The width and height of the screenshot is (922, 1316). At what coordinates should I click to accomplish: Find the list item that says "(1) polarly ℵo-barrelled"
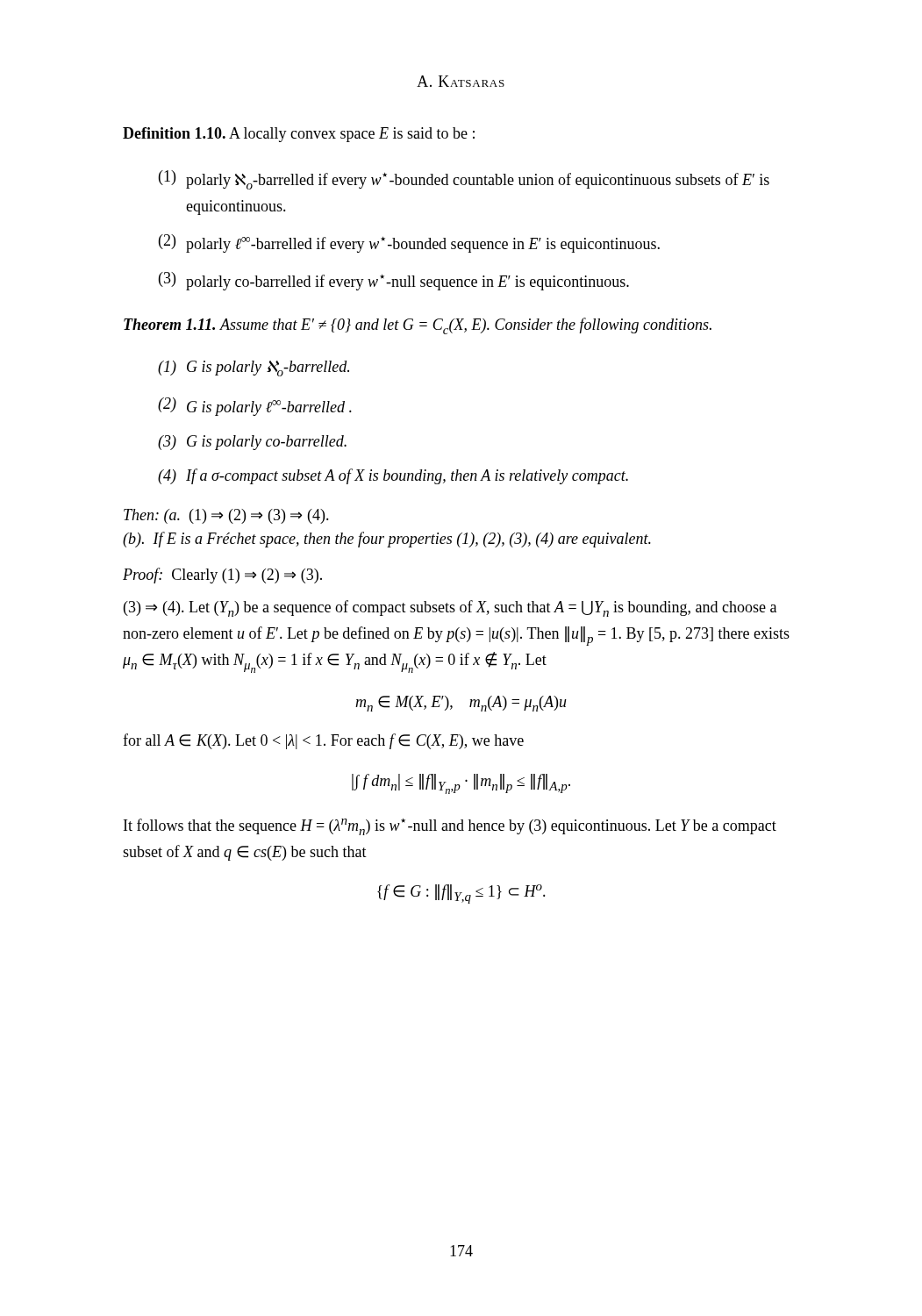[x=479, y=192]
